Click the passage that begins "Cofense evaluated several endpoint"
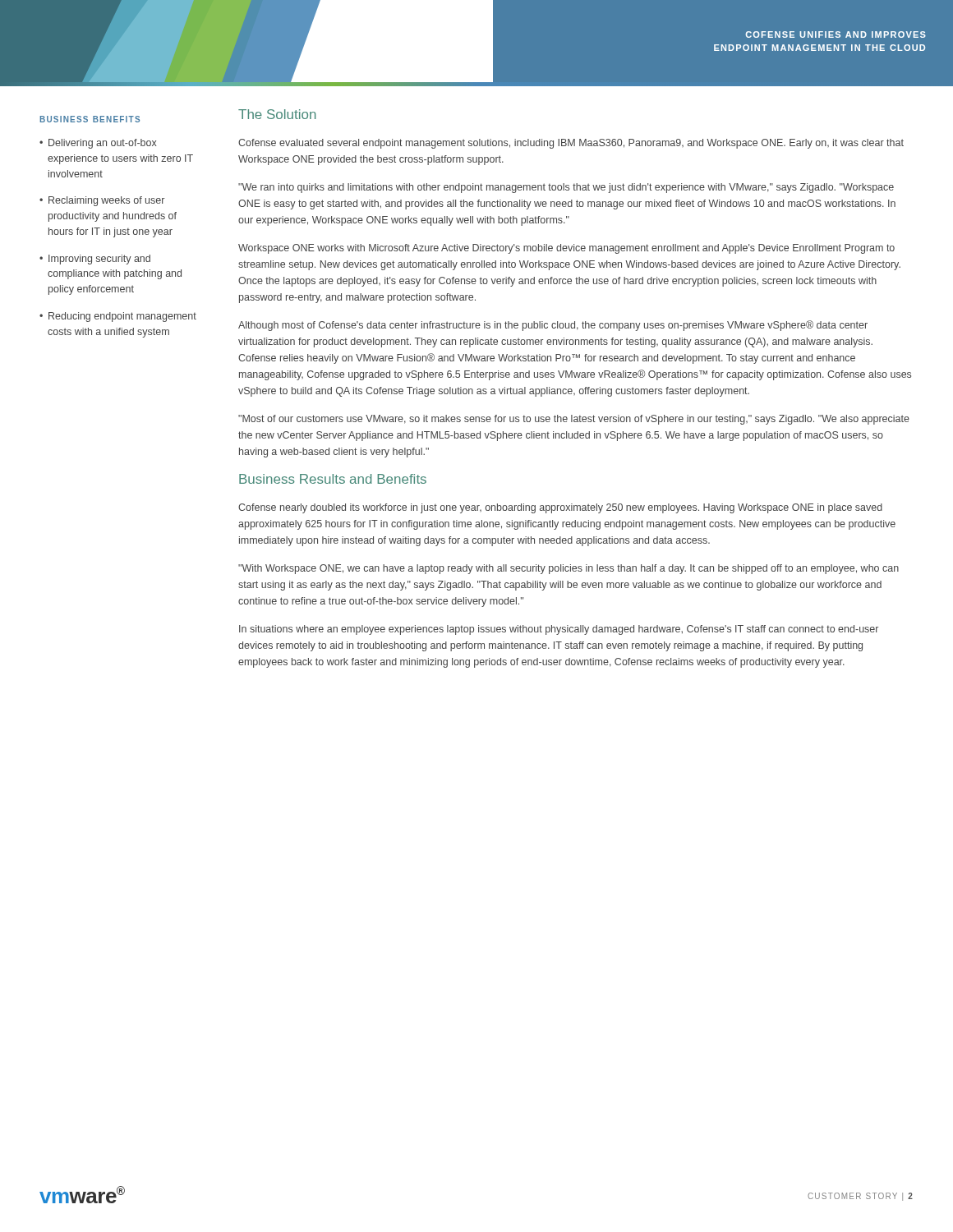The height and width of the screenshot is (1232, 953). click(x=571, y=151)
